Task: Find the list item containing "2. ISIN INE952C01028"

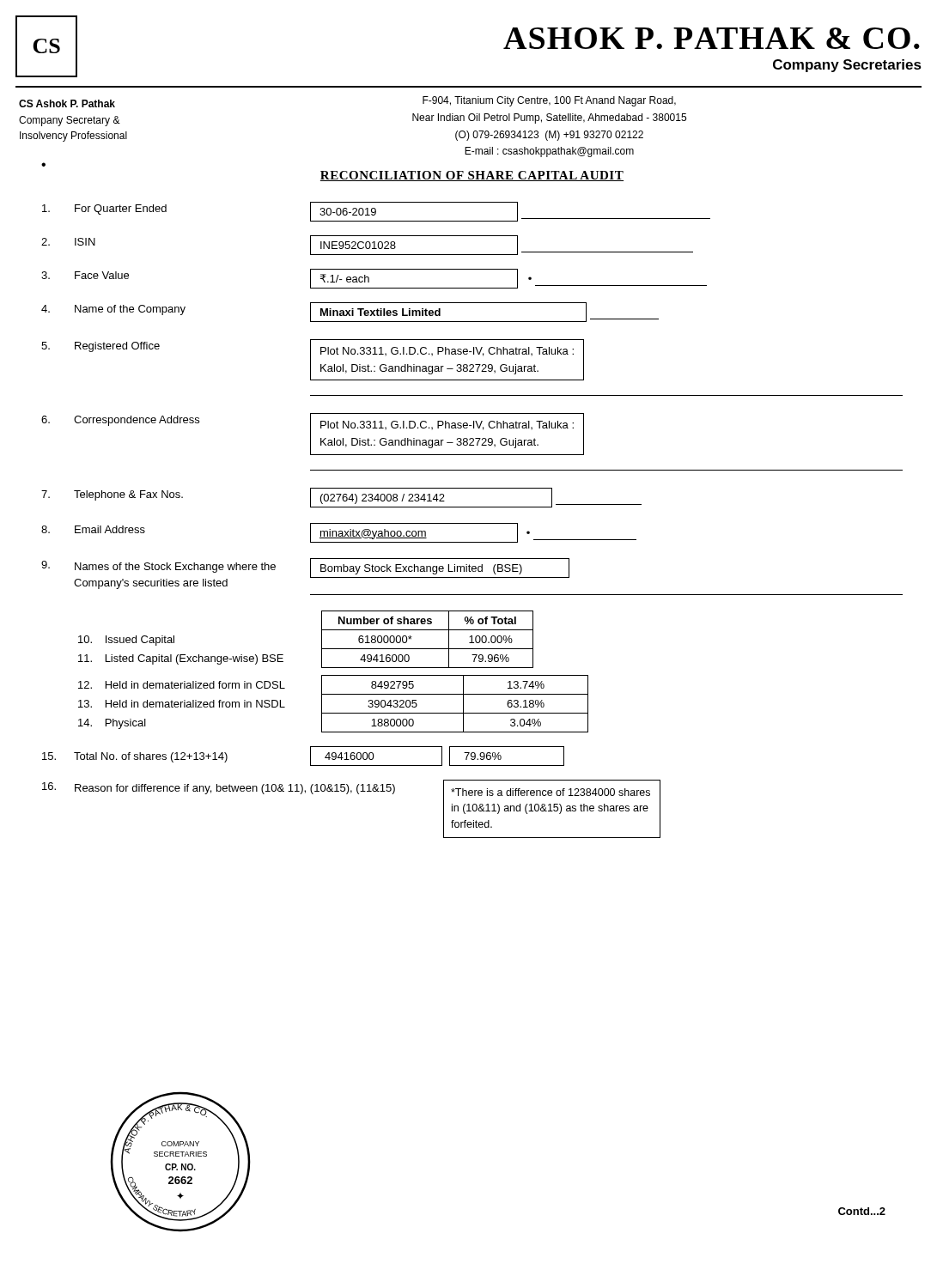Action: 472,245
